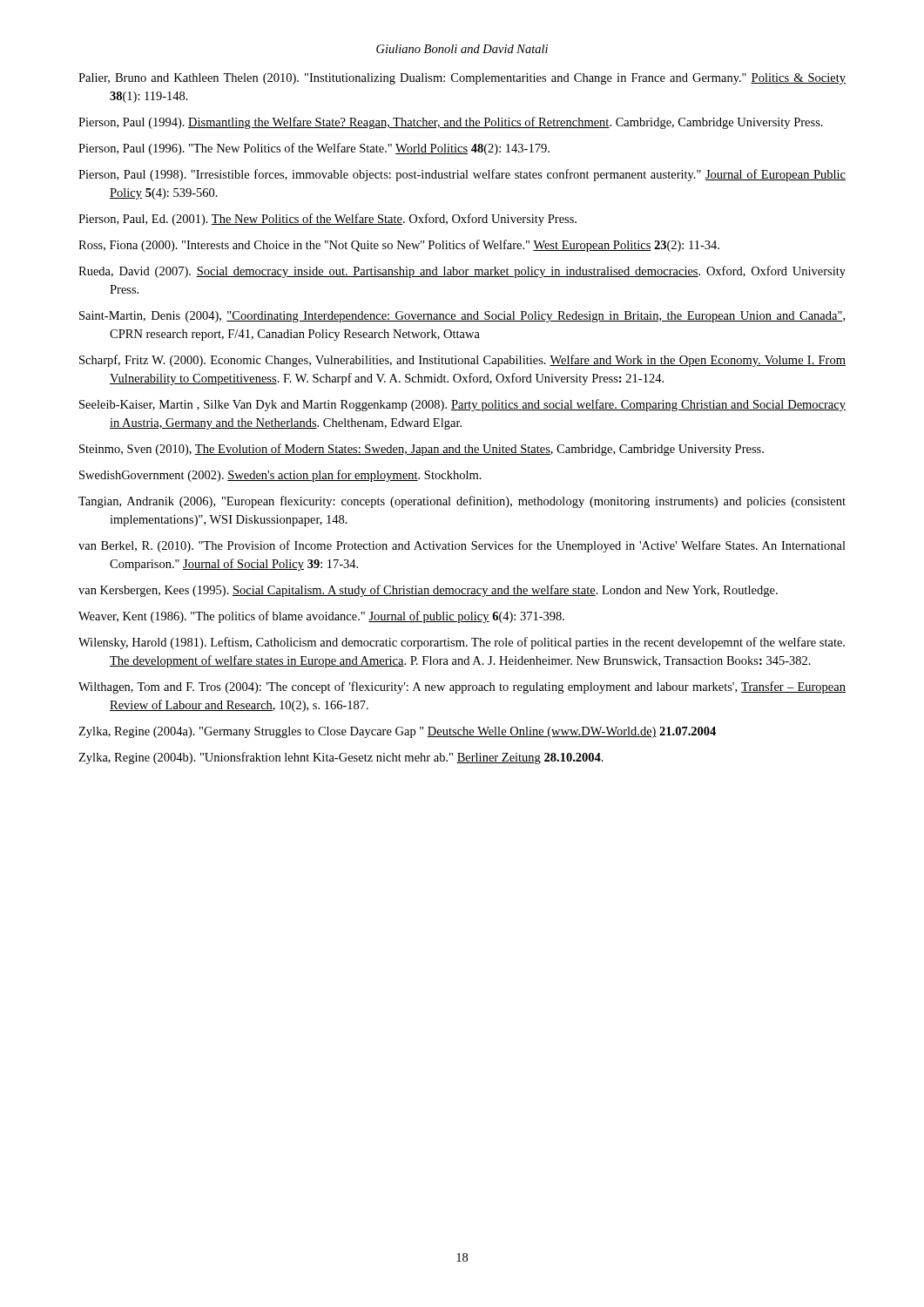Point to the block beginning "Steinmo, Sven (2010), The Evolution of Modern States:"

437,449
